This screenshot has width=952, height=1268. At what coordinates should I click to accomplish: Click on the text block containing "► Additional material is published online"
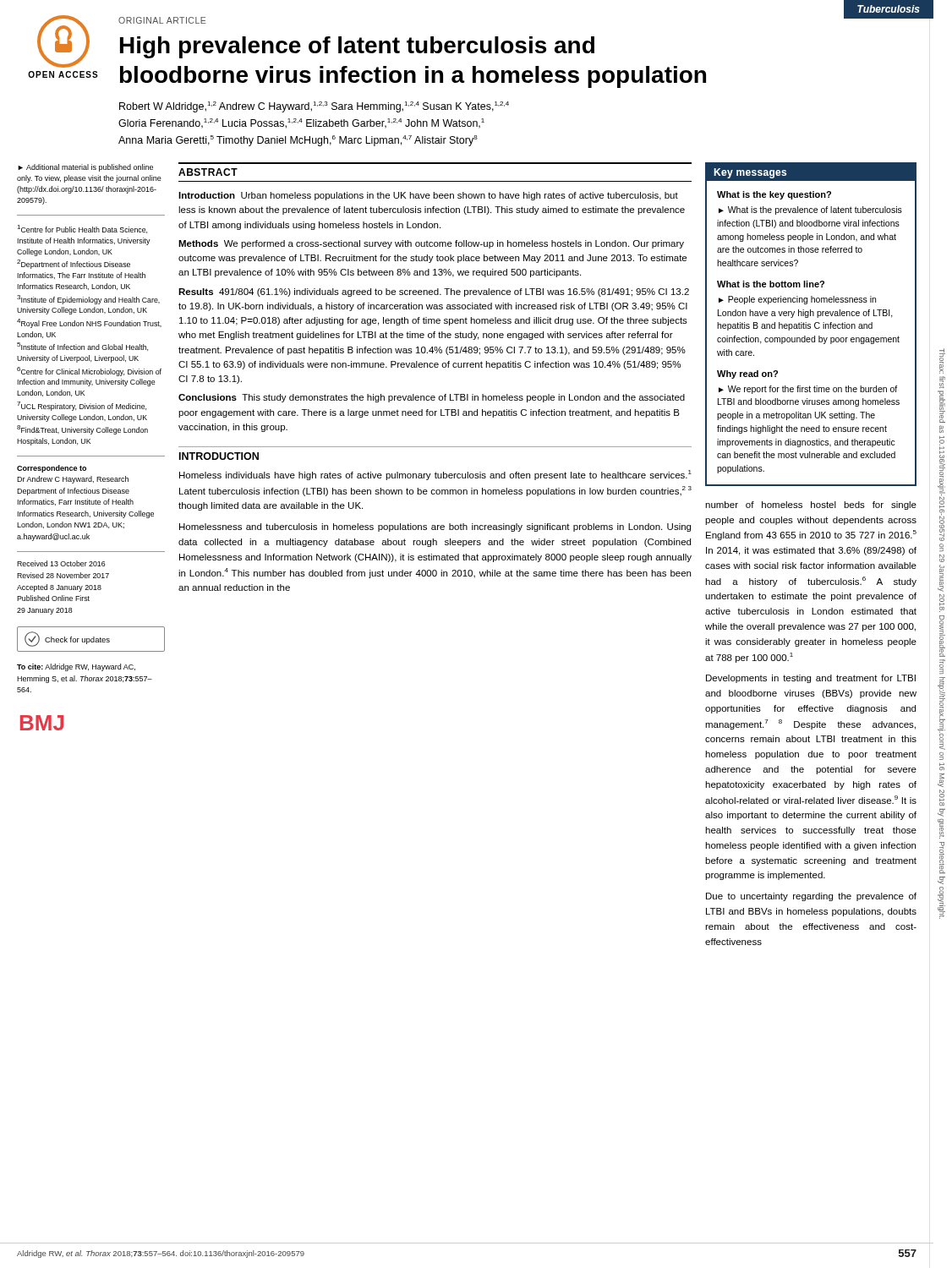[89, 184]
